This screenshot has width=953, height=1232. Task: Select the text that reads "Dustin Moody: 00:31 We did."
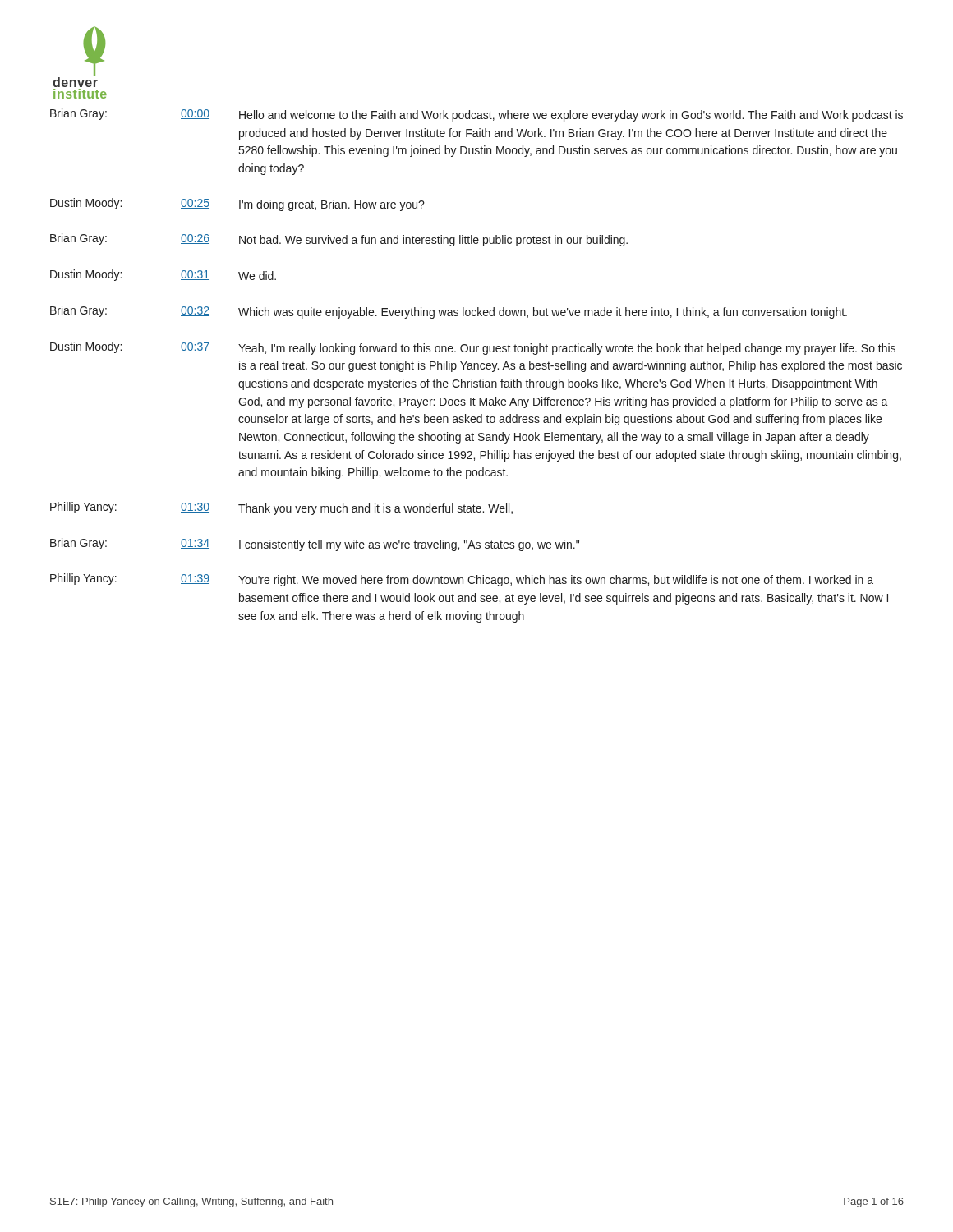point(89,275)
